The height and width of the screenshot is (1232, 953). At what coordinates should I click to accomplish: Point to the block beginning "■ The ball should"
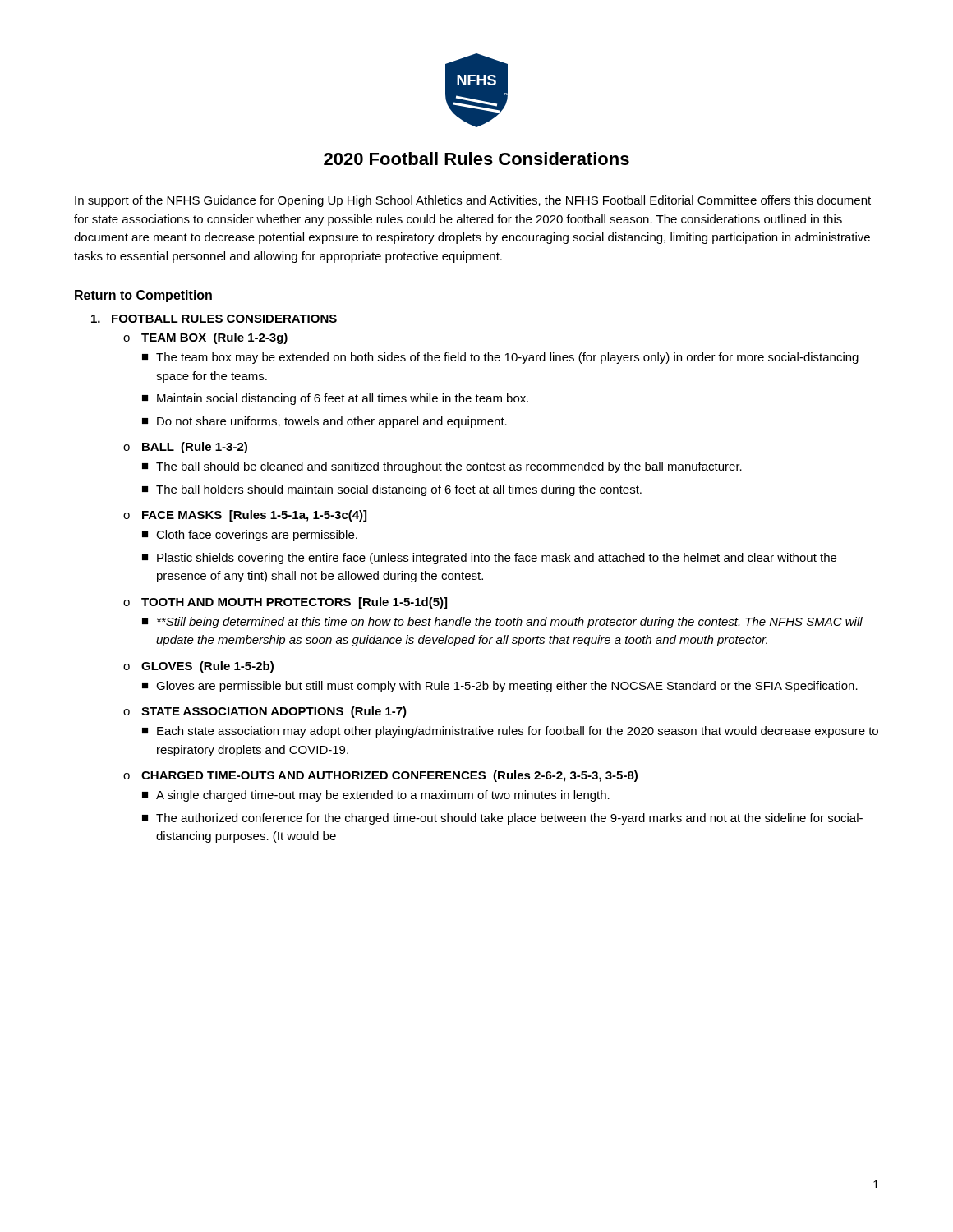(x=510, y=467)
